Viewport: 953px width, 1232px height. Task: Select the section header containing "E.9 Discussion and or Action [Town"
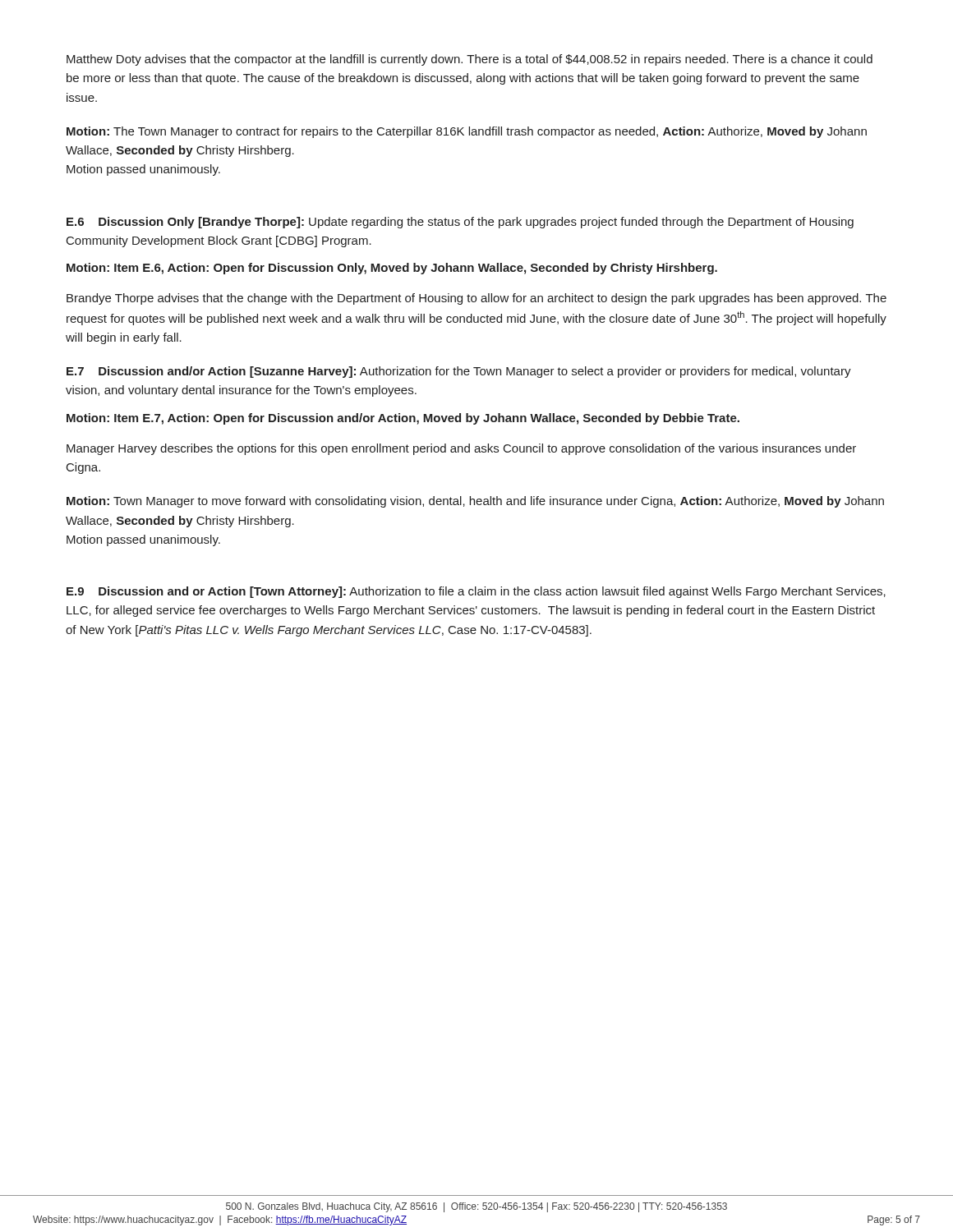[476, 610]
